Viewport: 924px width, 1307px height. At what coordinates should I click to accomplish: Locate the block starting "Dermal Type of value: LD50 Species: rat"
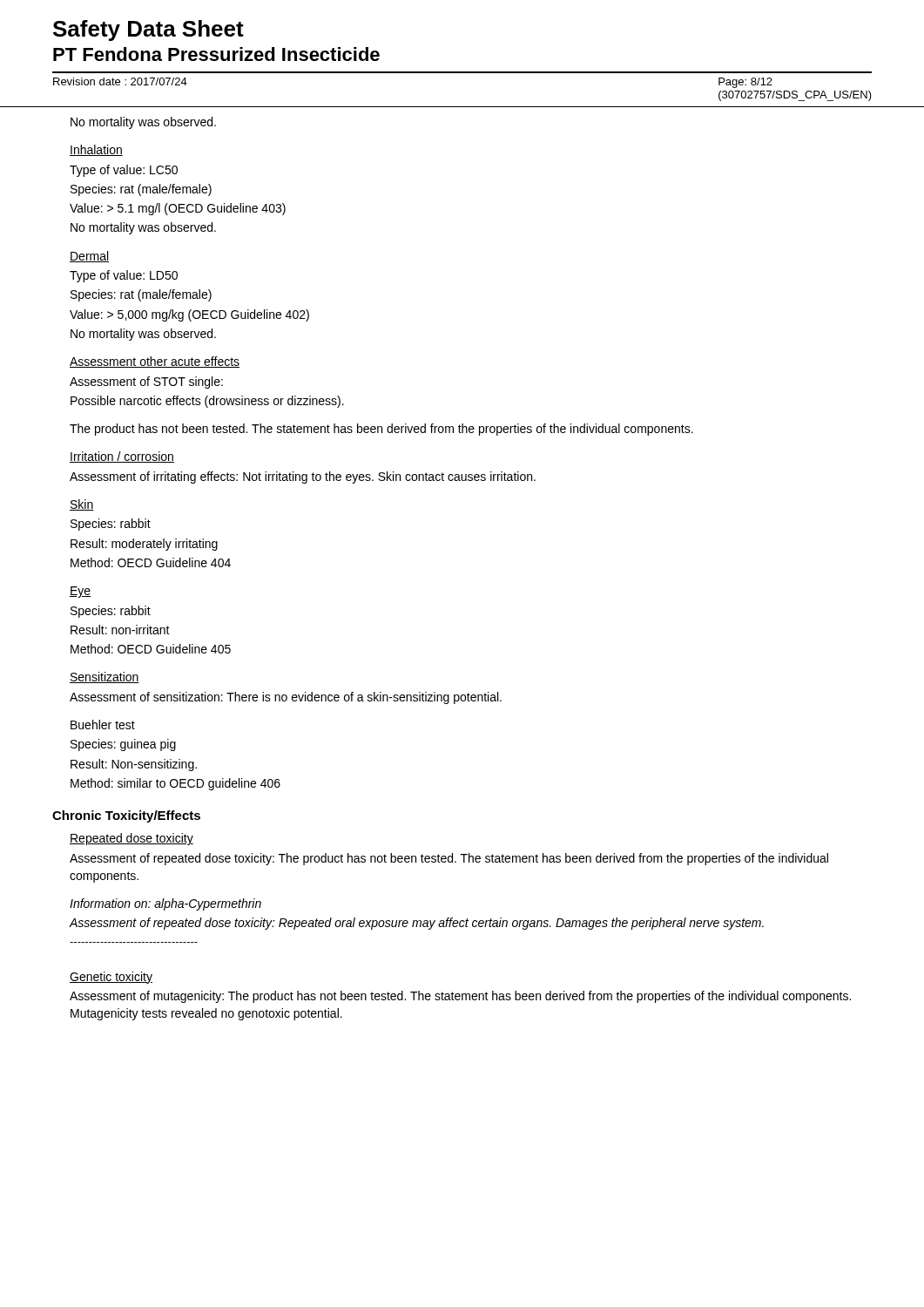pyautogui.click(x=89, y=257)
